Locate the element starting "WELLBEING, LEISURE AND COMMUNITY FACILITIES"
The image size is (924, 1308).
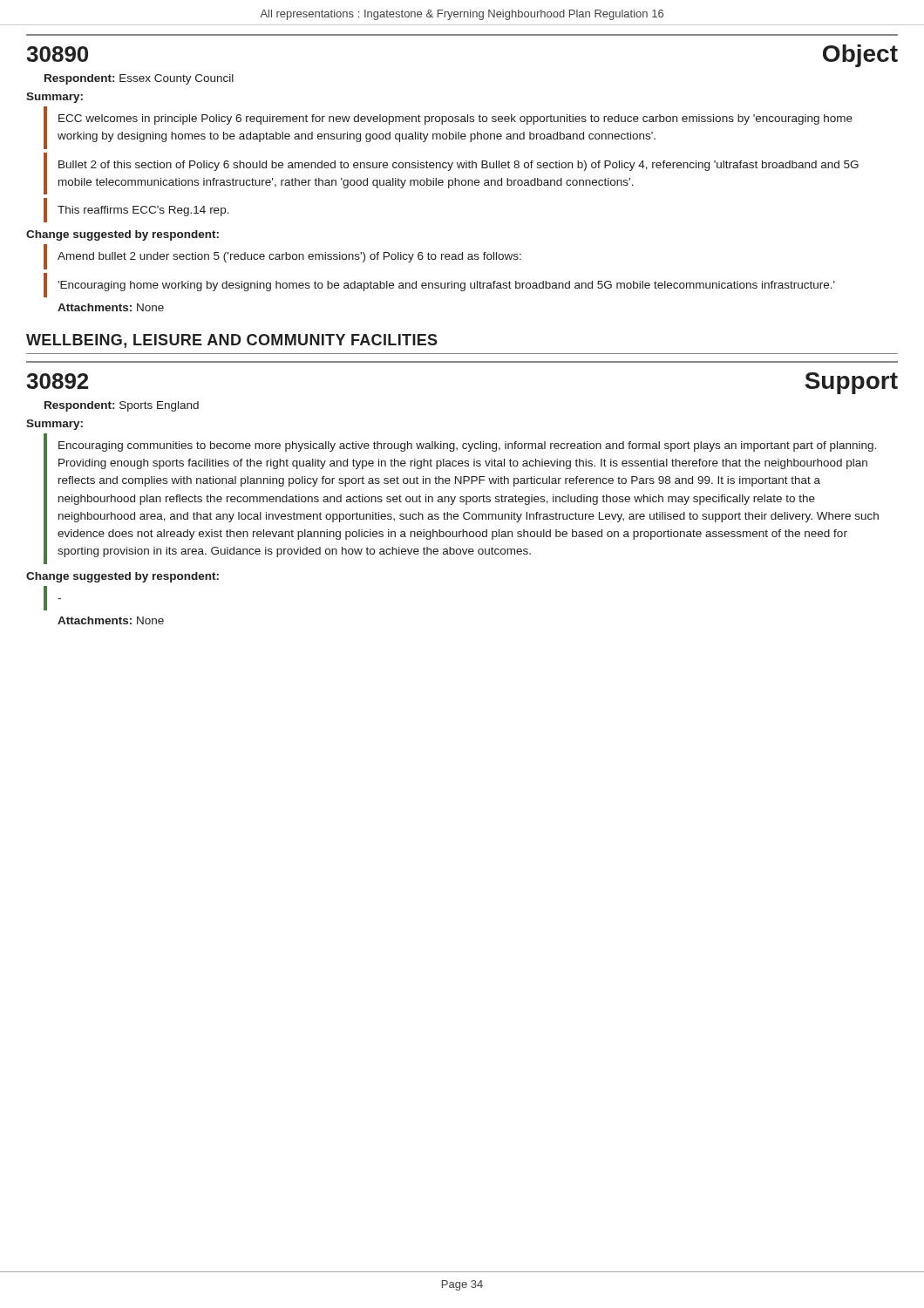point(232,340)
